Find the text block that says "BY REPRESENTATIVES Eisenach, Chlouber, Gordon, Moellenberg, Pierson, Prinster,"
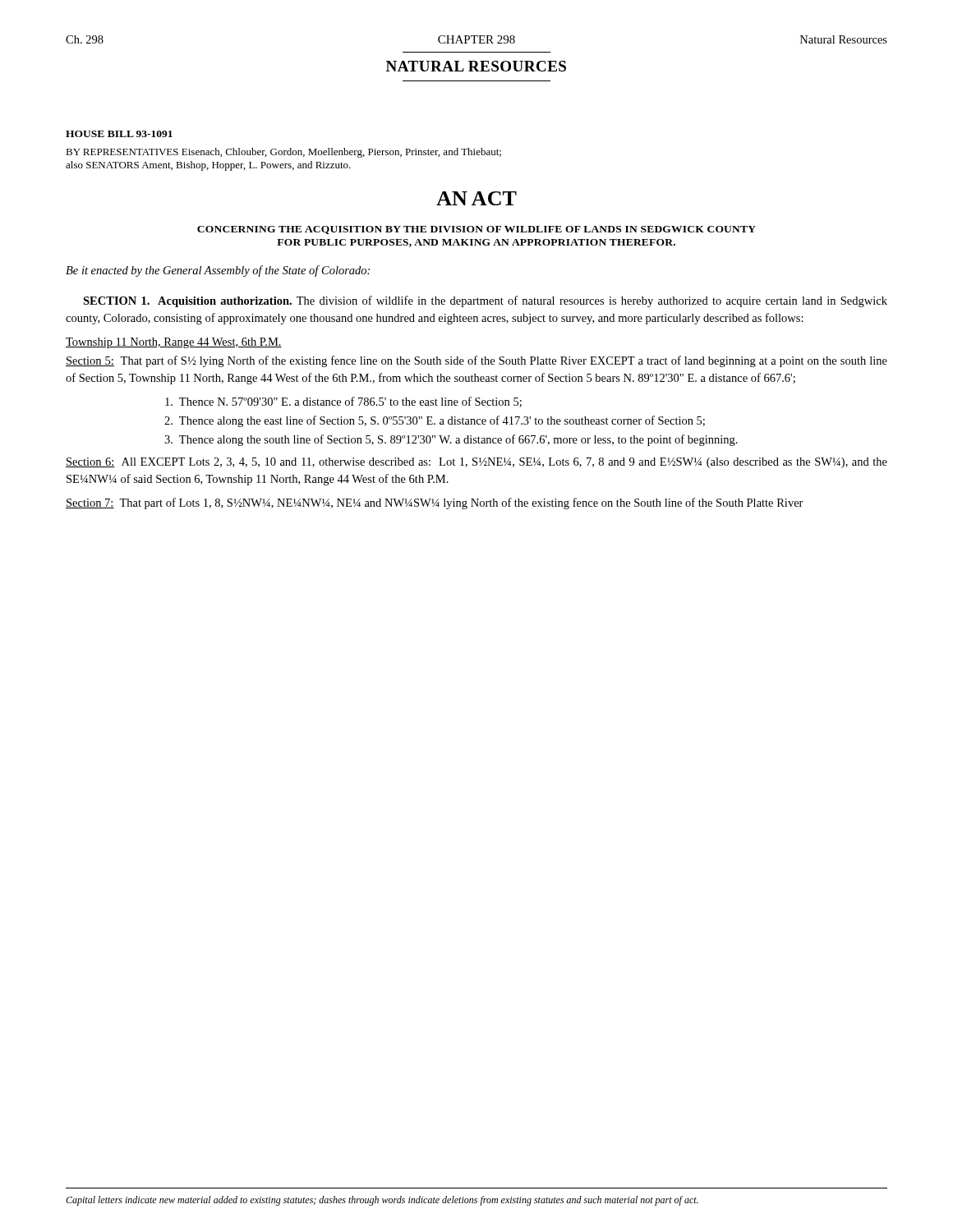This screenshot has height=1232, width=953. pyautogui.click(x=284, y=158)
